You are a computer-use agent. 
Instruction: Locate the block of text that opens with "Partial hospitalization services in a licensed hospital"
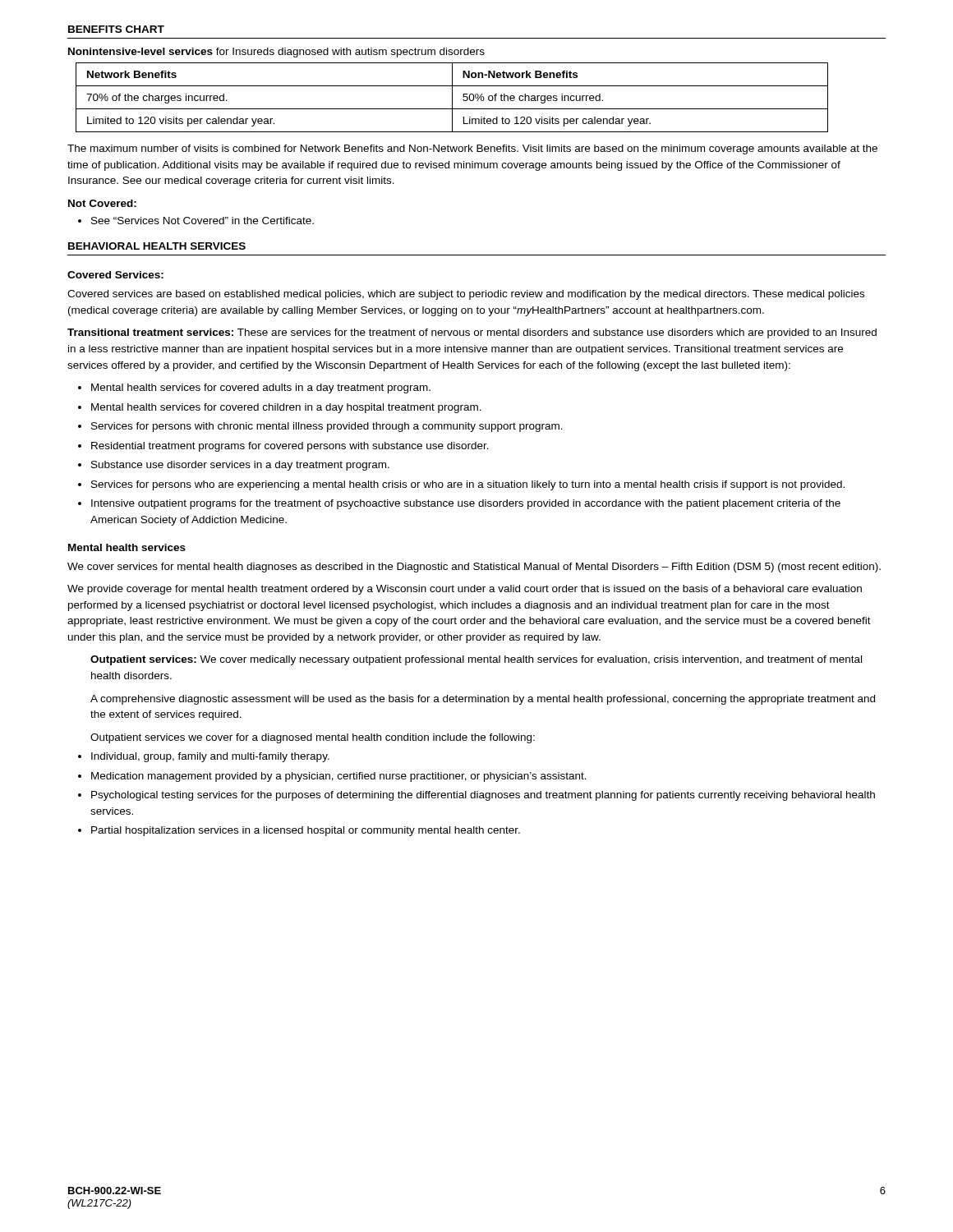tap(305, 830)
